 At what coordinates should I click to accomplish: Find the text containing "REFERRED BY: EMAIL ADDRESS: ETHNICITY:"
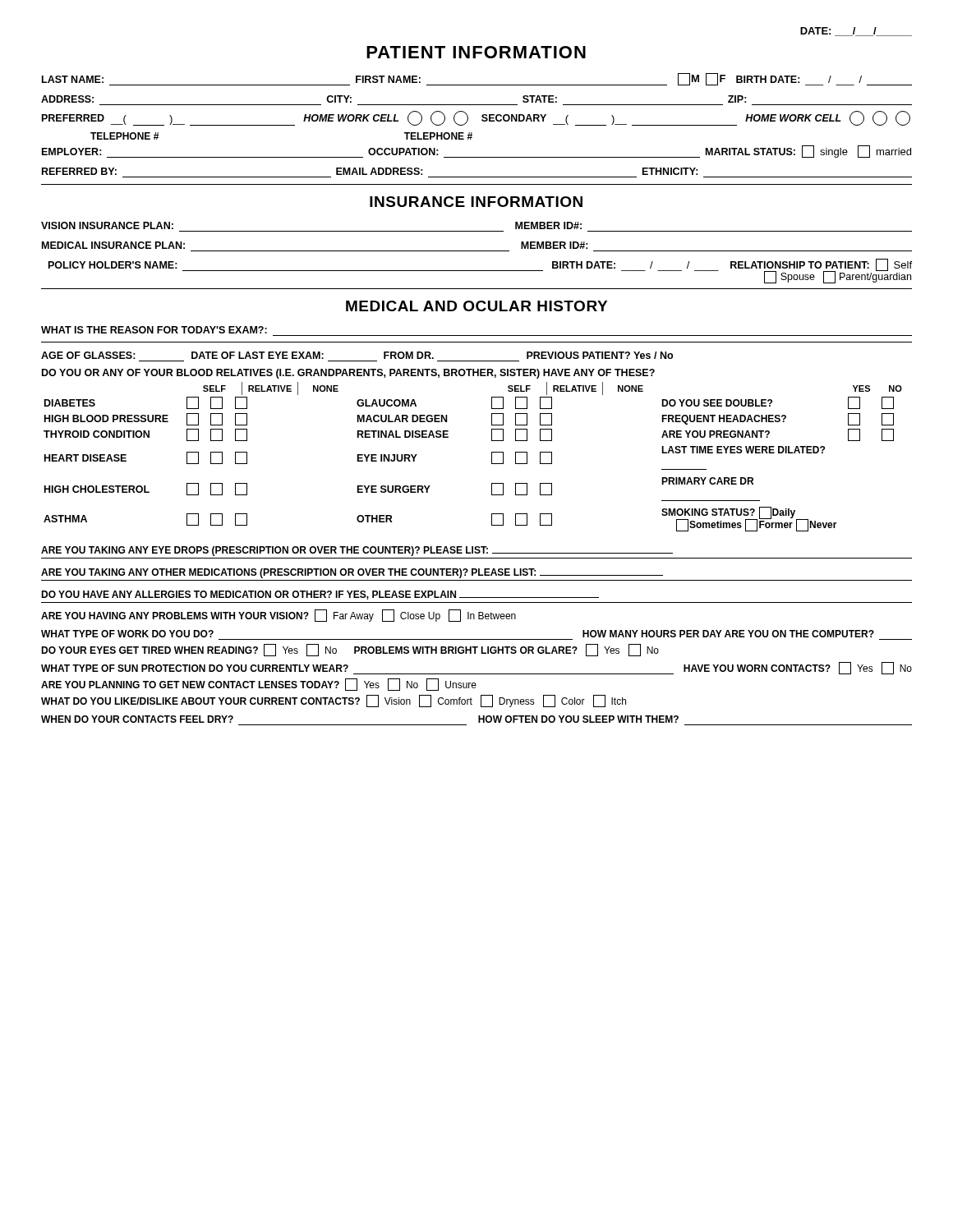pyautogui.click(x=476, y=170)
